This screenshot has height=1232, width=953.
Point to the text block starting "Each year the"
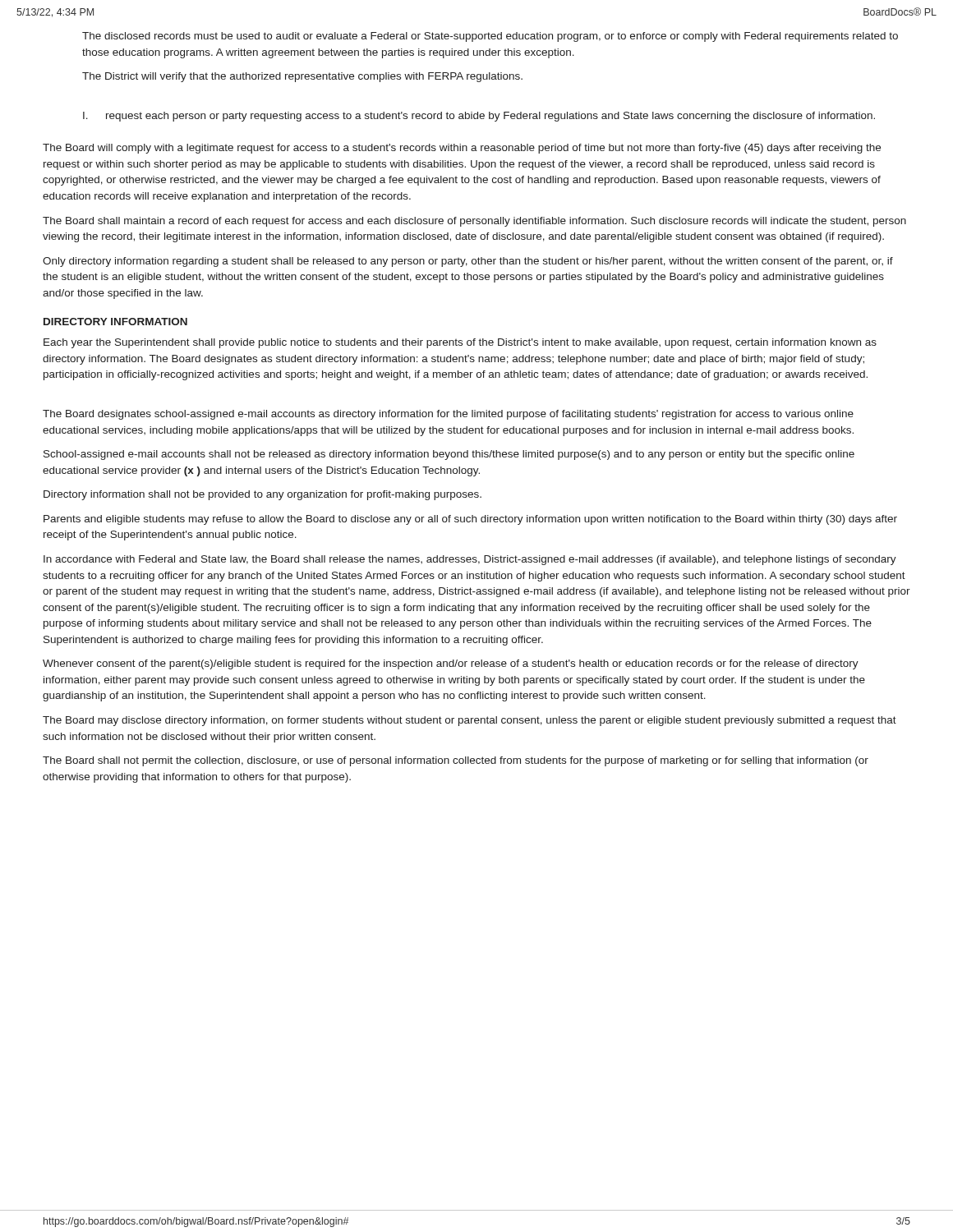click(476, 359)
